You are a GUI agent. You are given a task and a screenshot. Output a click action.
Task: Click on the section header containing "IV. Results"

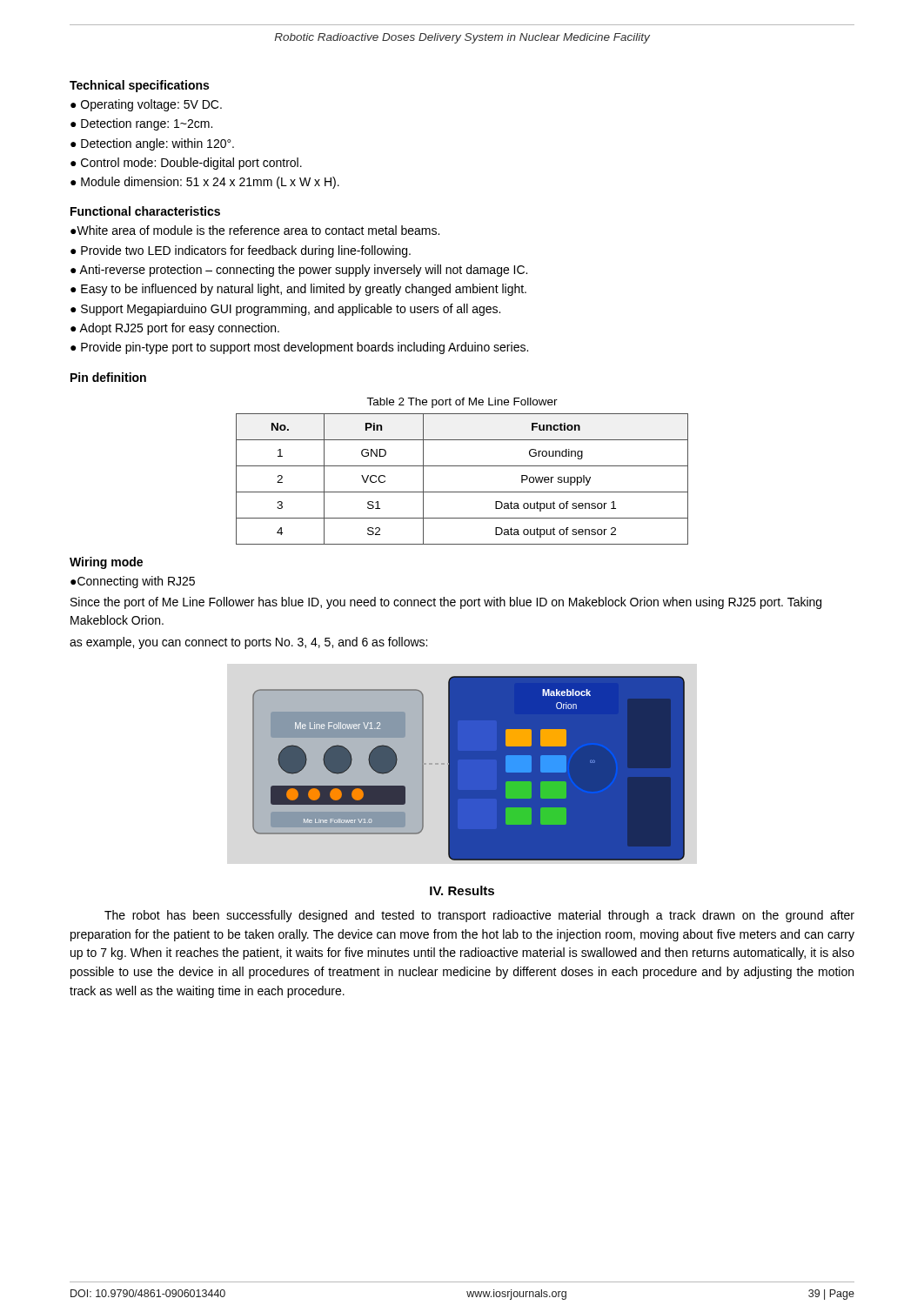pos(462,890)
